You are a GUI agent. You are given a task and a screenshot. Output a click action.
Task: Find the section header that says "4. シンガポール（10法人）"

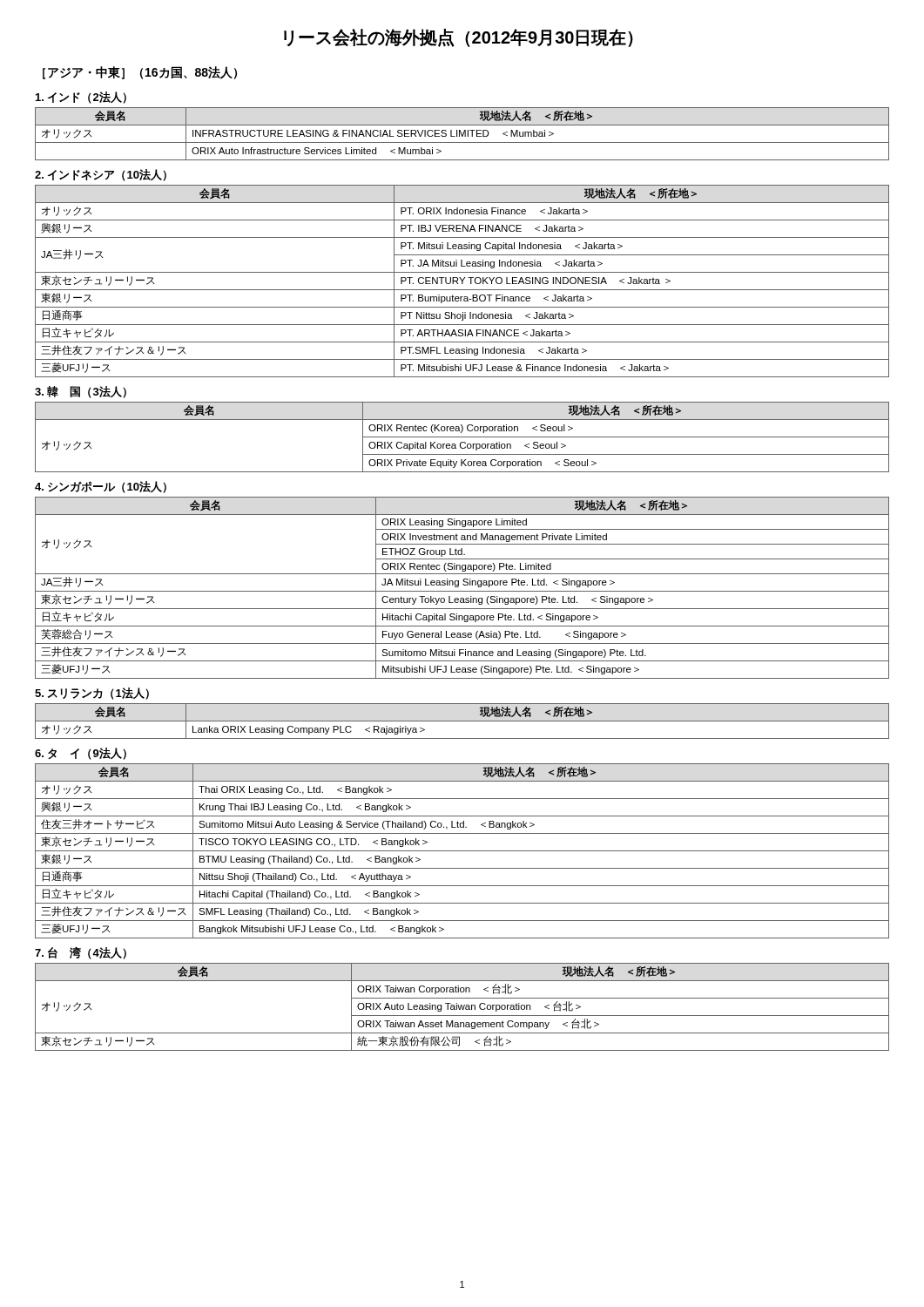click(104, 487)
